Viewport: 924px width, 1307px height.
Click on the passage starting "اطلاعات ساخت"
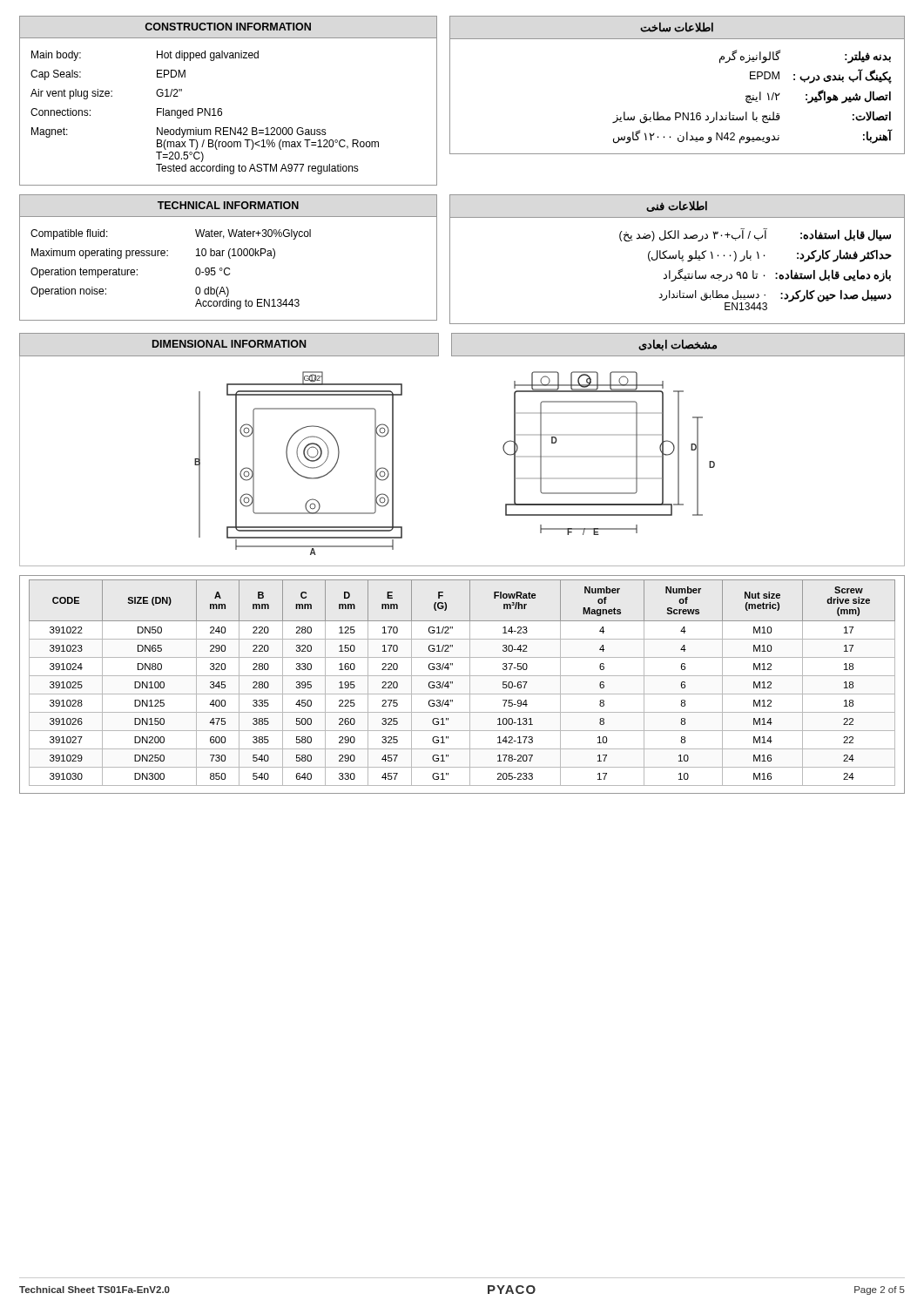[x=677, y=27]
